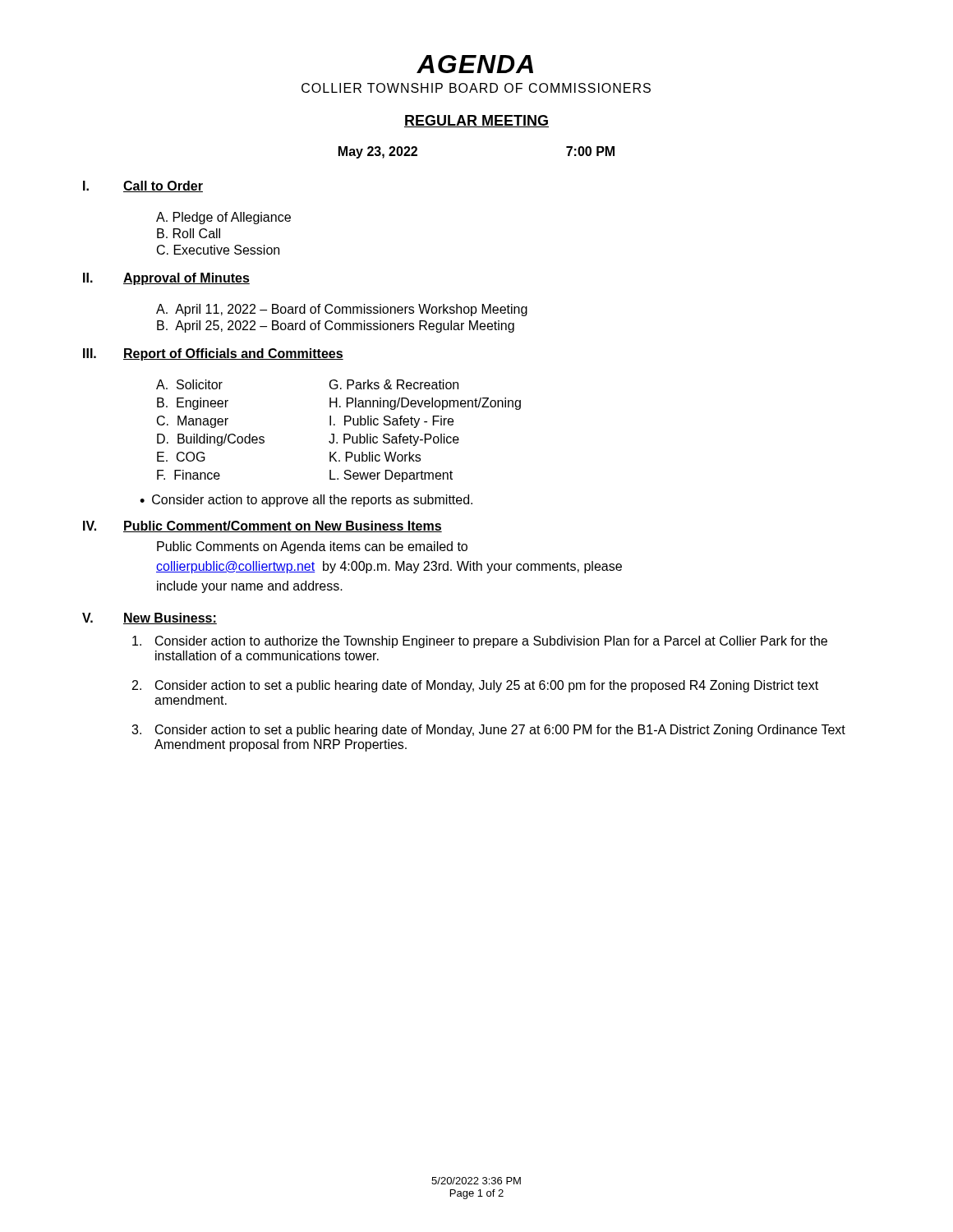953x1232 pixels.
Task: Locate the text block starting "A. April 11, 2022 – Board of"
Action: pos(342,309)
